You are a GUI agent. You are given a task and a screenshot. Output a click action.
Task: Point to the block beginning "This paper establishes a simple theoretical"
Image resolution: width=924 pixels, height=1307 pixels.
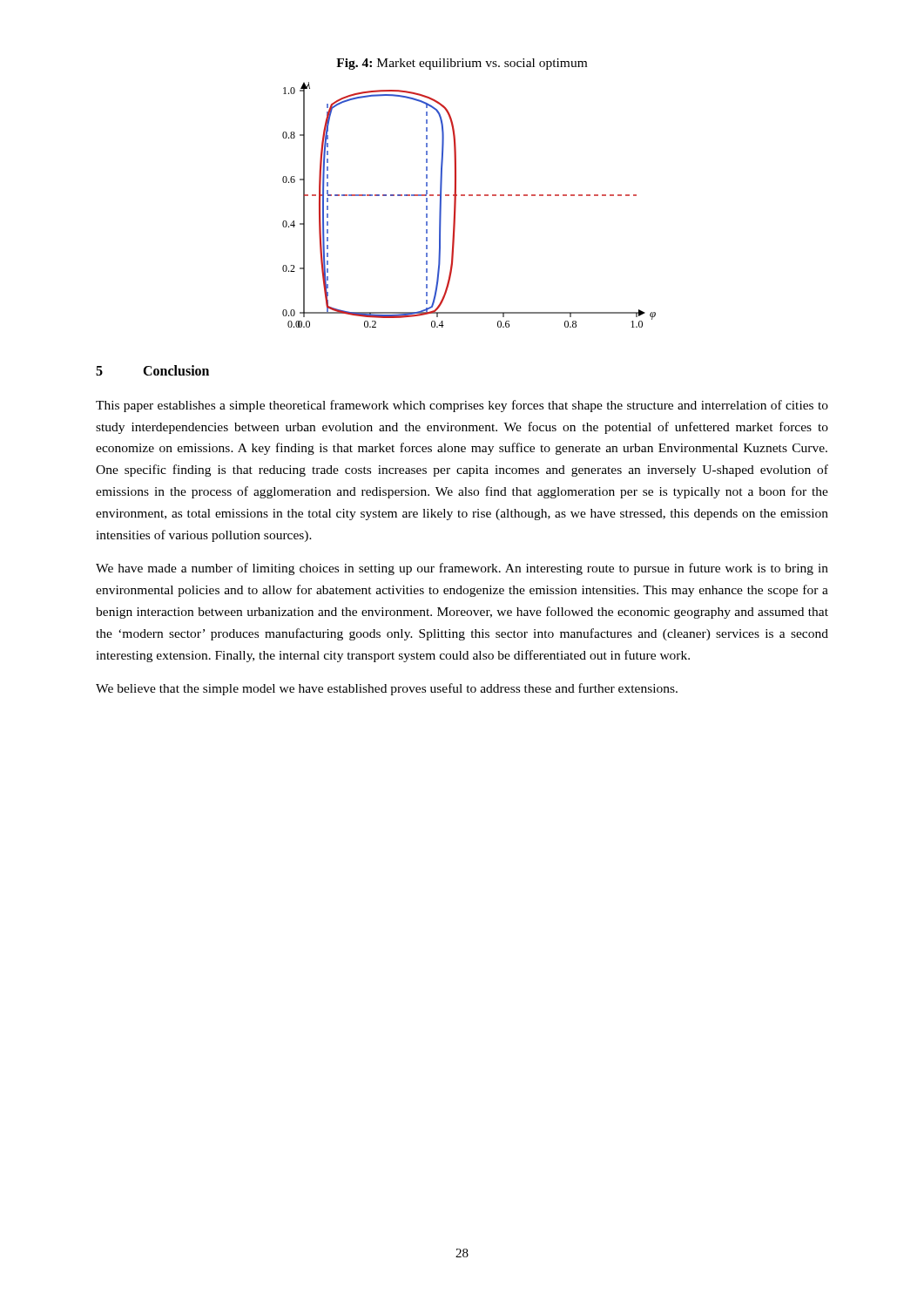(x=462, y=469)
